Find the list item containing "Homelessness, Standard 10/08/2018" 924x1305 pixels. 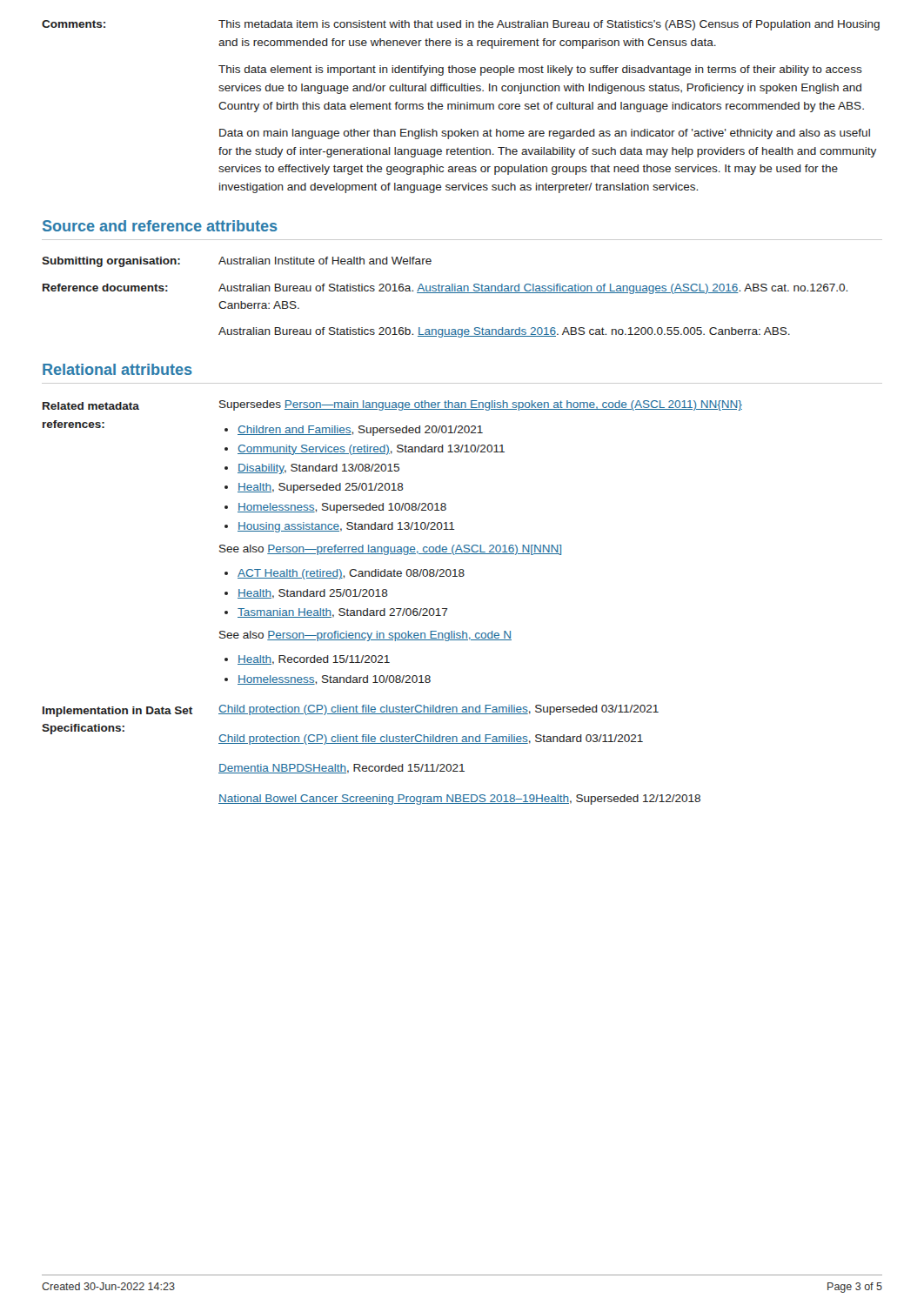click(x=334, y=679)
